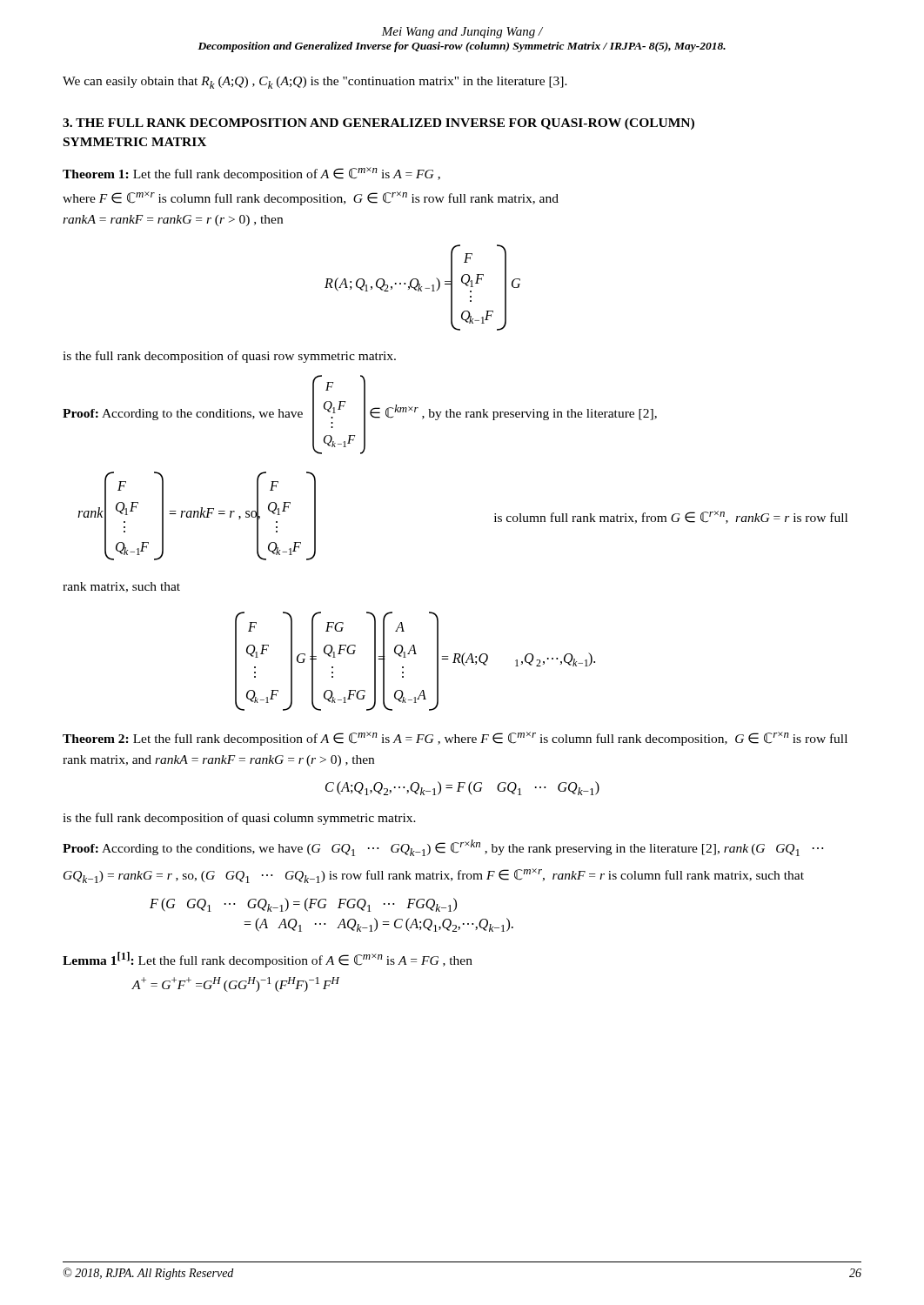Point to the formula beginning "R ( A ; Q 1"
This screenshot has width=924, height=1305.
[x=462, y=287]
